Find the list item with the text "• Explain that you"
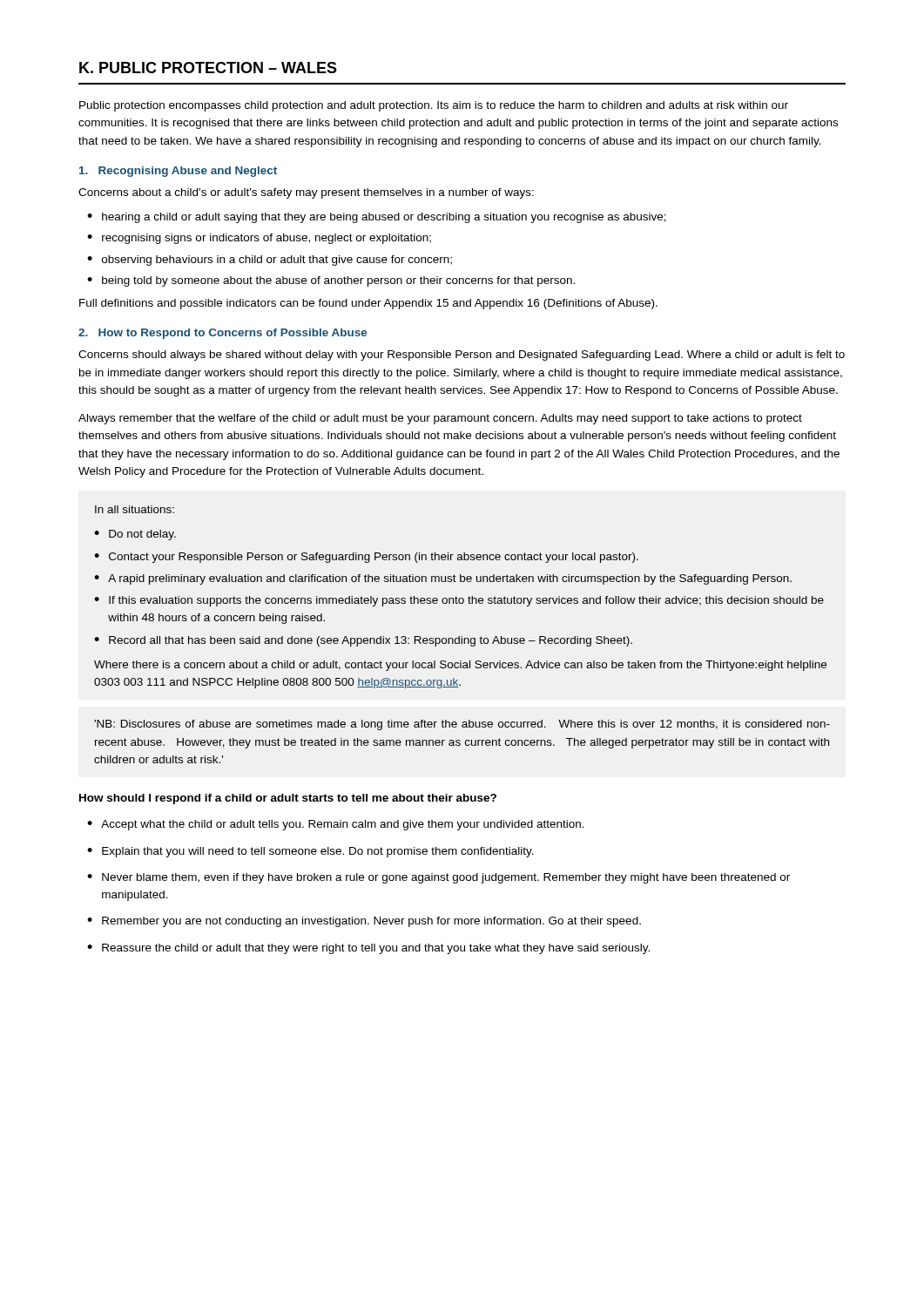 tap(311, 851)
